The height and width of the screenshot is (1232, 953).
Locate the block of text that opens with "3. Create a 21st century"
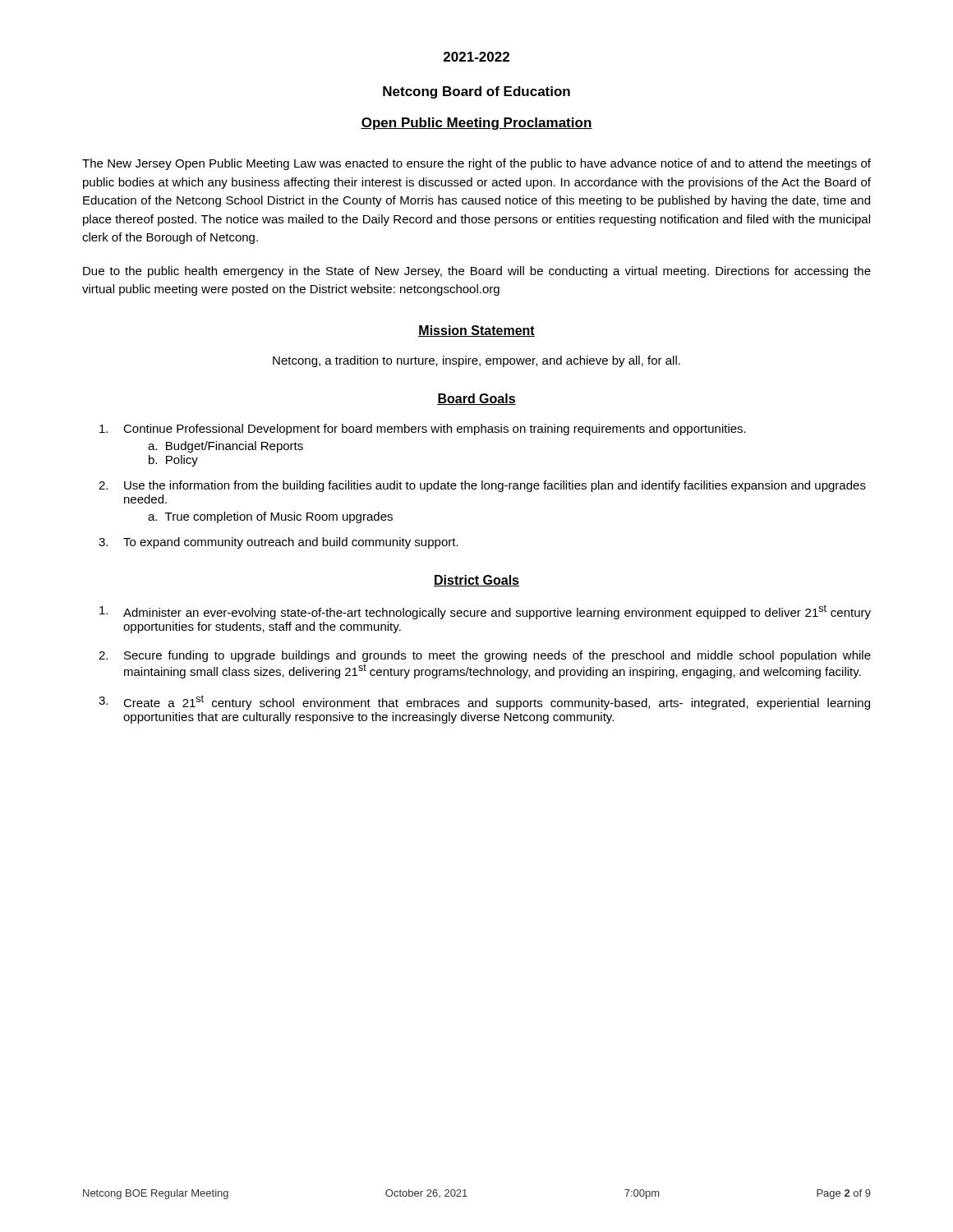[485, 708]
